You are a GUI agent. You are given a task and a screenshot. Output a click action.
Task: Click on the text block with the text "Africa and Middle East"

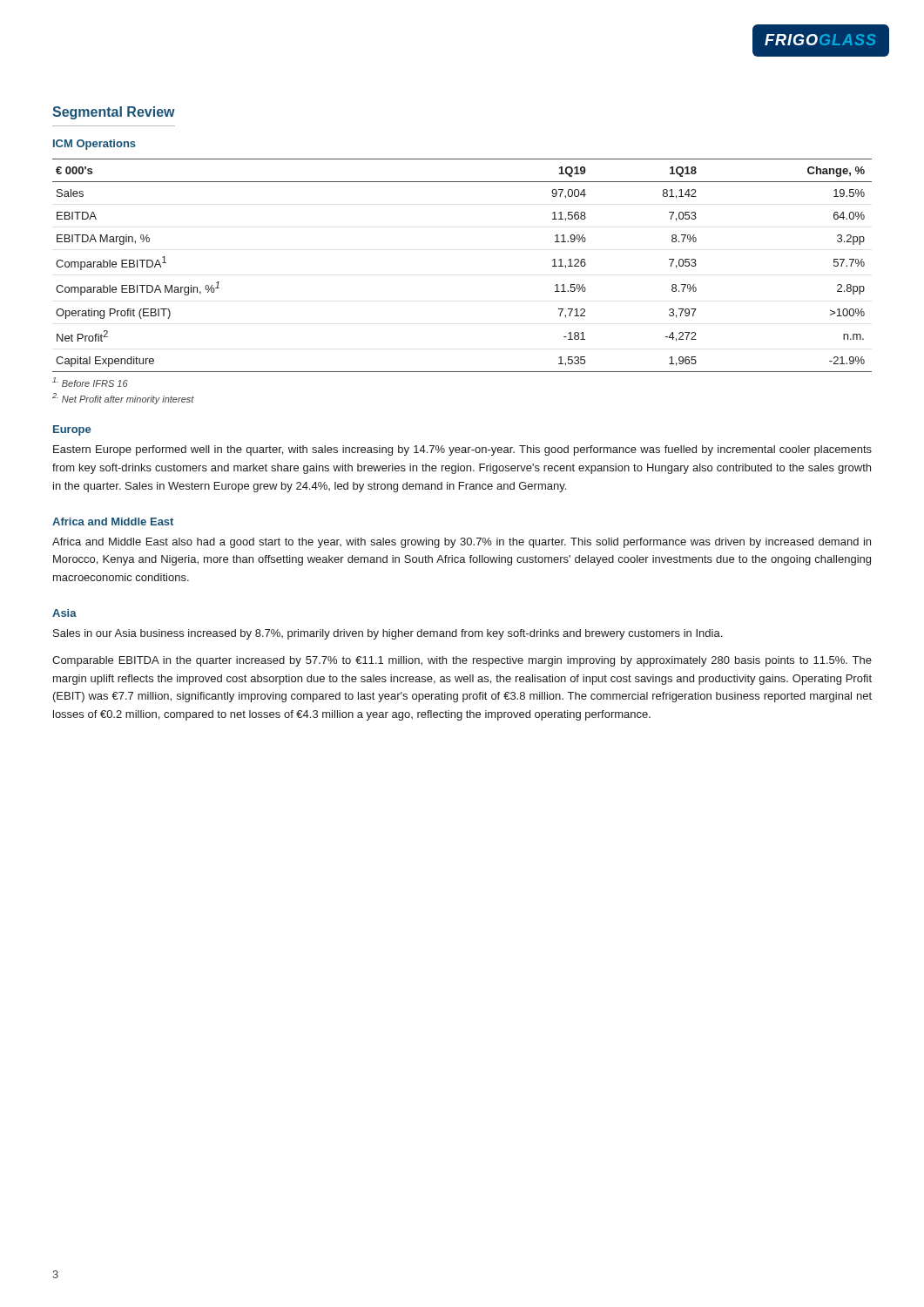coord(462,559)
